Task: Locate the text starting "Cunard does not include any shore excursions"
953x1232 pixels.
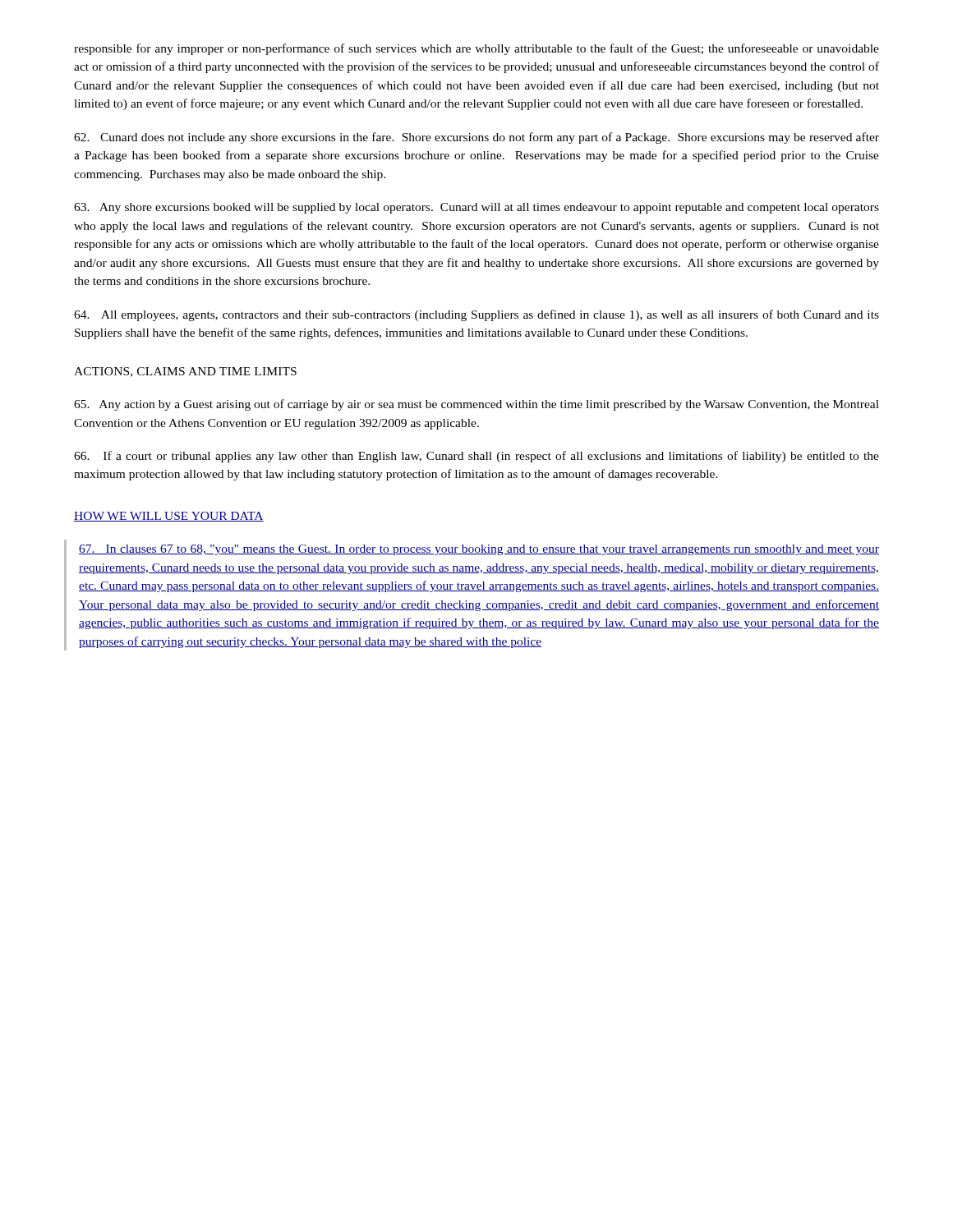Action: point(476,155)
